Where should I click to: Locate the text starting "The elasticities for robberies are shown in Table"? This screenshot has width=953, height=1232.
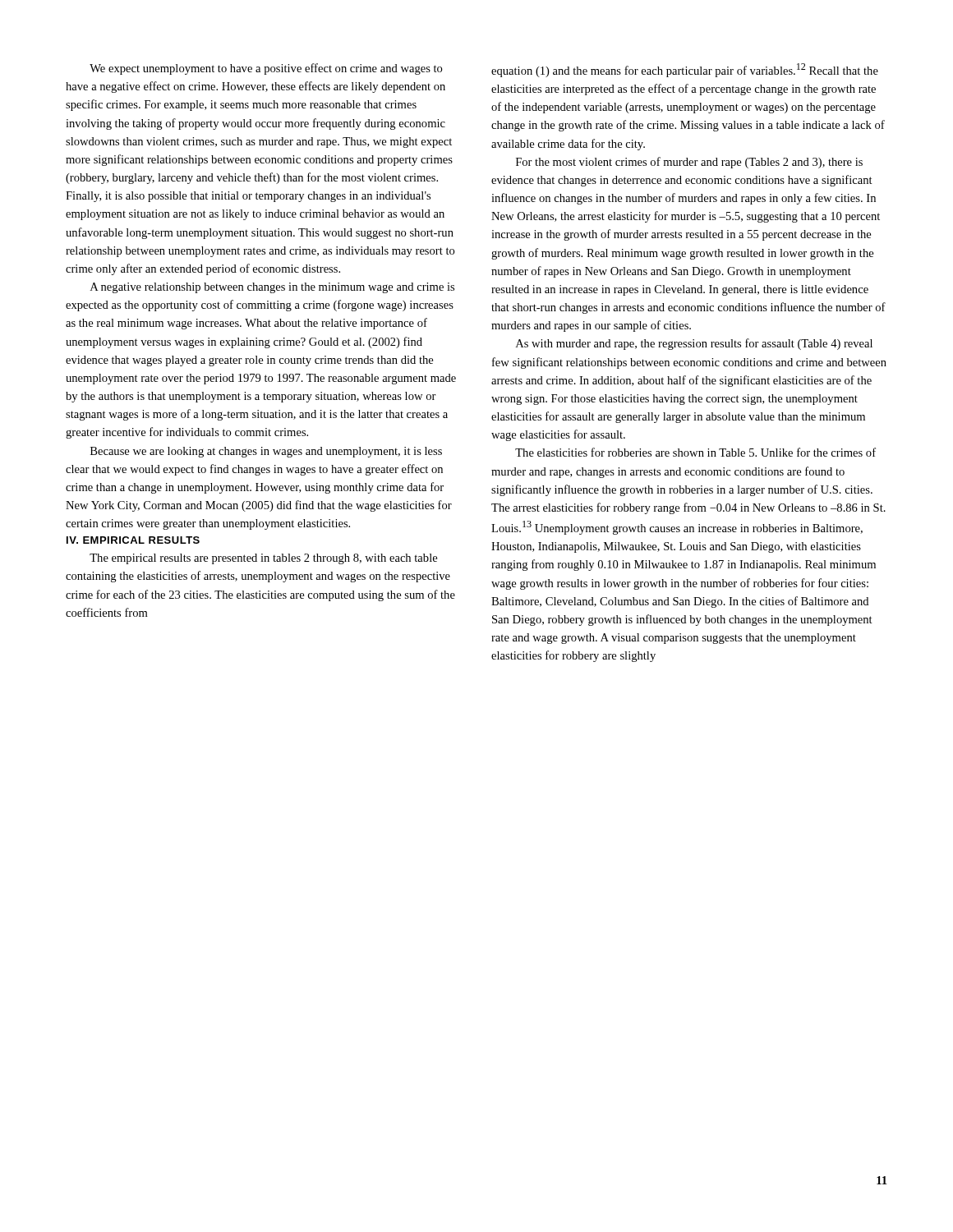point(689,554)
